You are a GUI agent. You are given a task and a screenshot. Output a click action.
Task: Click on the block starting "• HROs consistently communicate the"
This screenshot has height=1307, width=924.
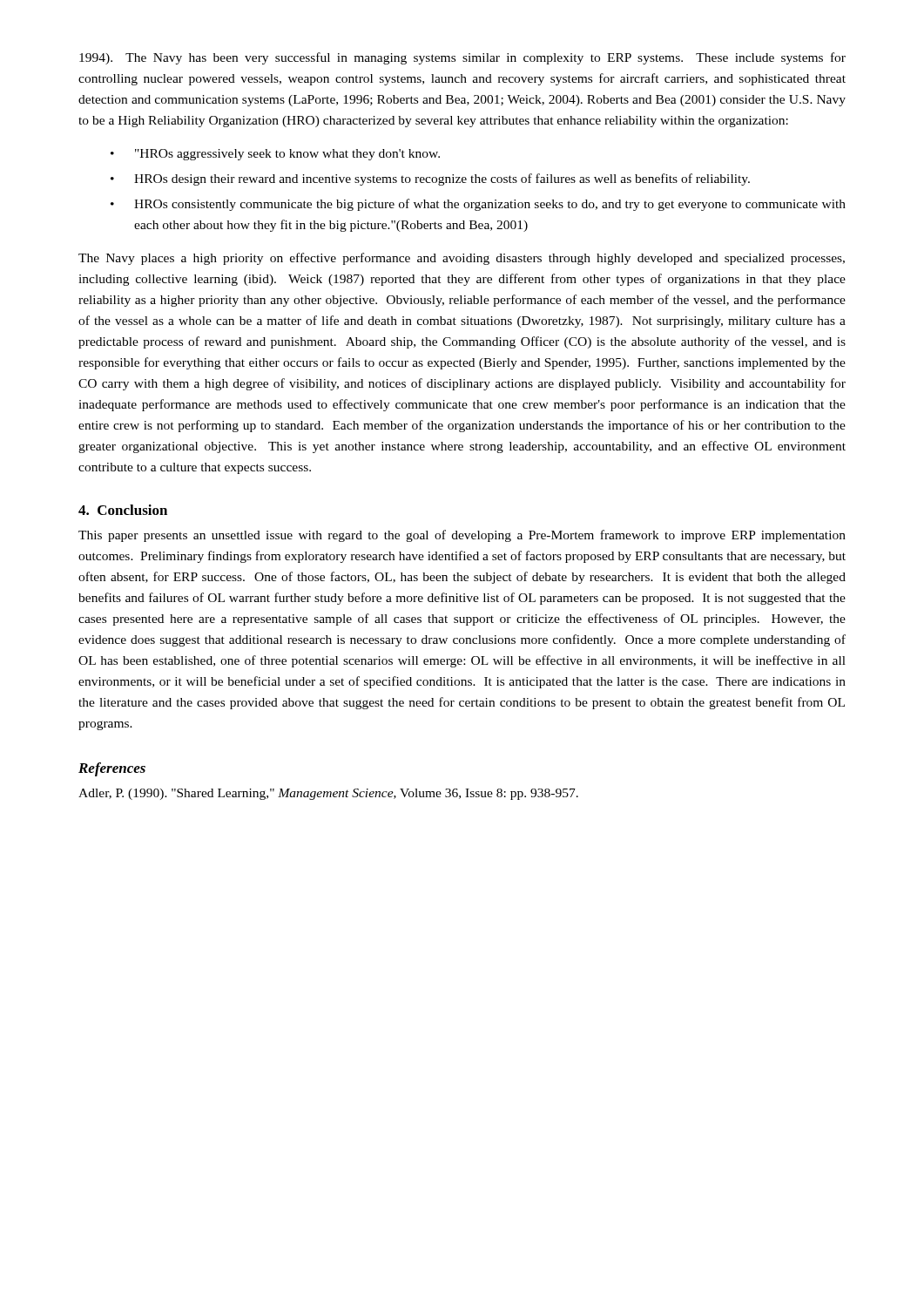coord(478,214)
